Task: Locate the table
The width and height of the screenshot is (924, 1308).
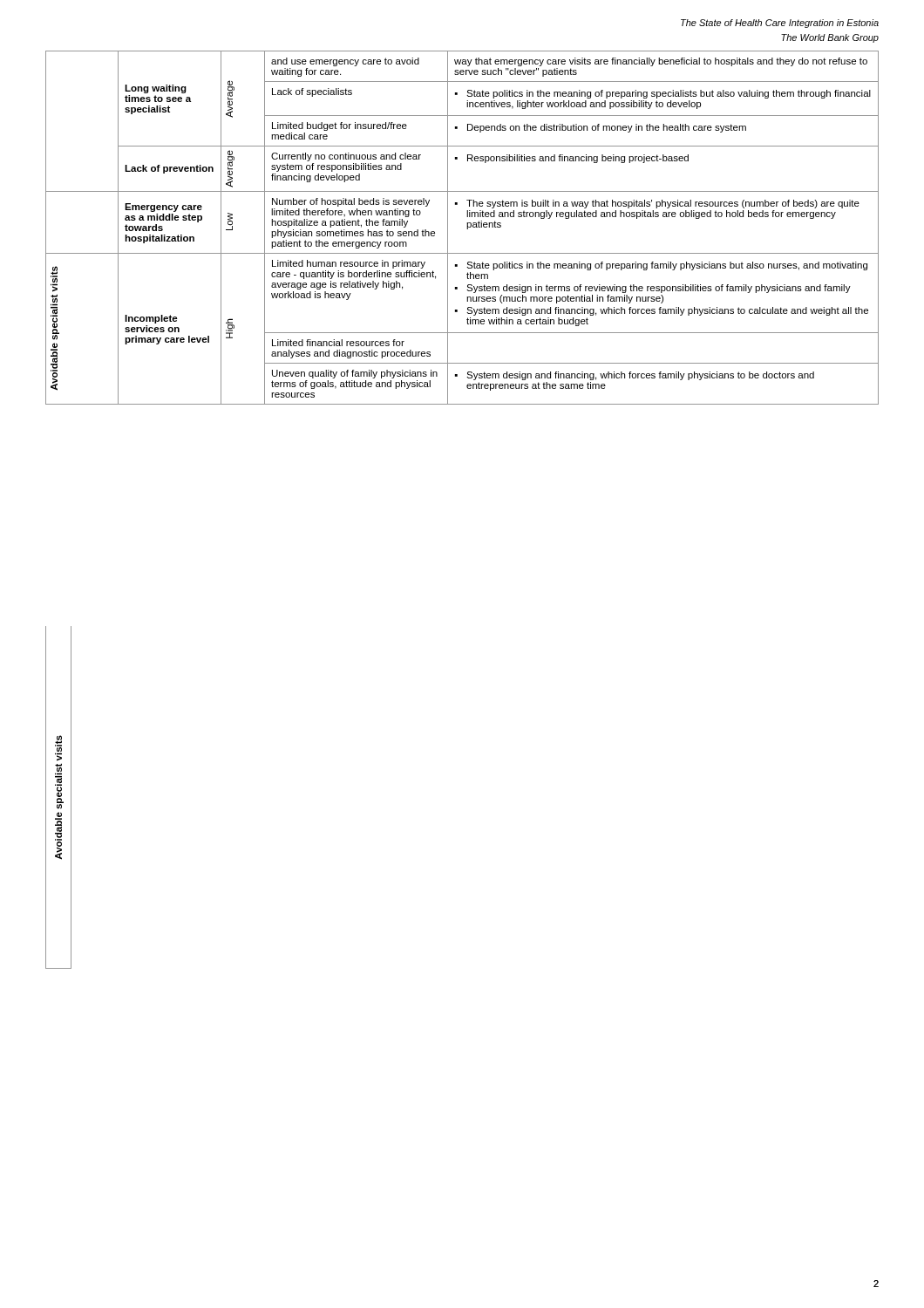Action: point(462,227)
